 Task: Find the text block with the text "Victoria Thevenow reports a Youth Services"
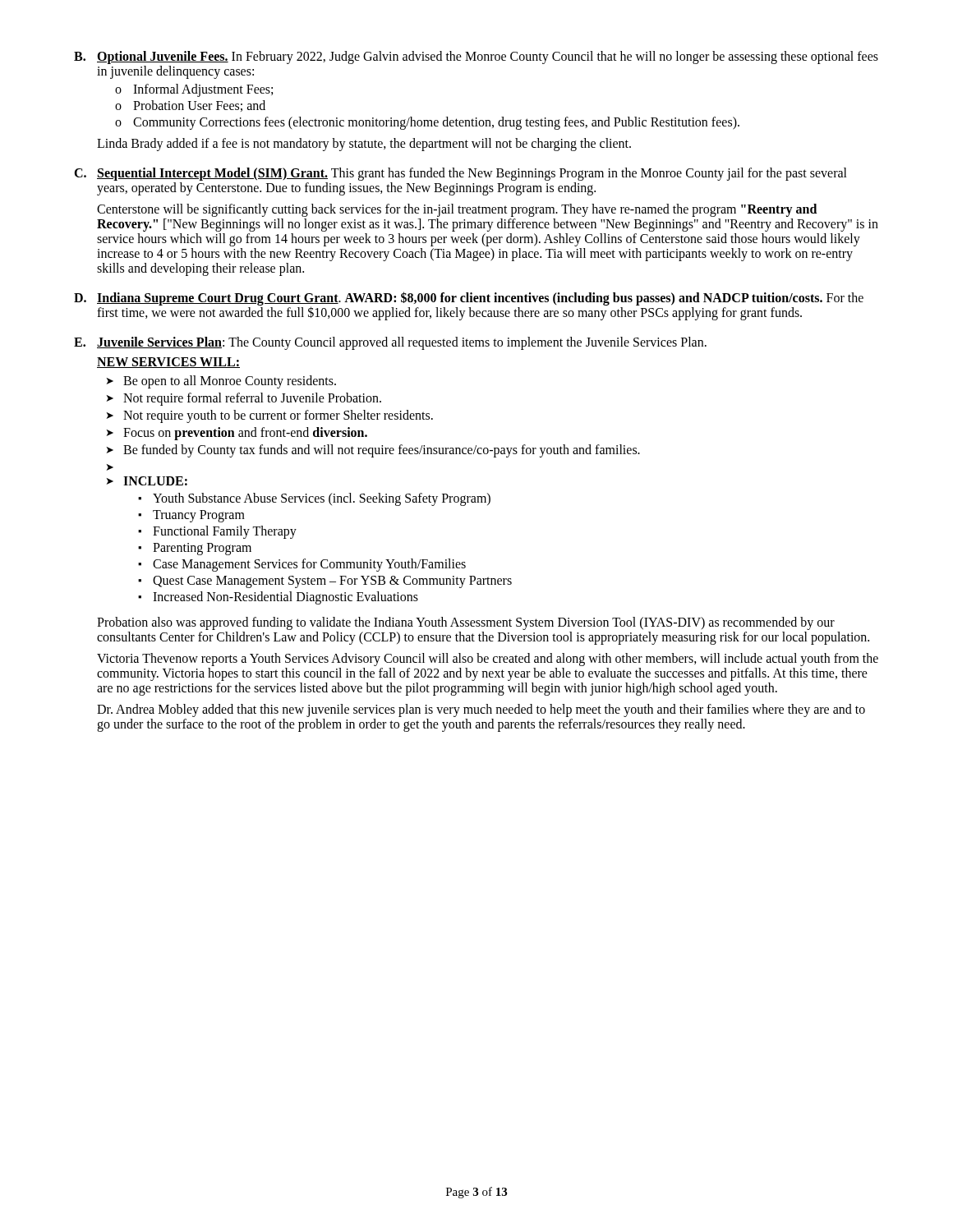pos(488,673)
